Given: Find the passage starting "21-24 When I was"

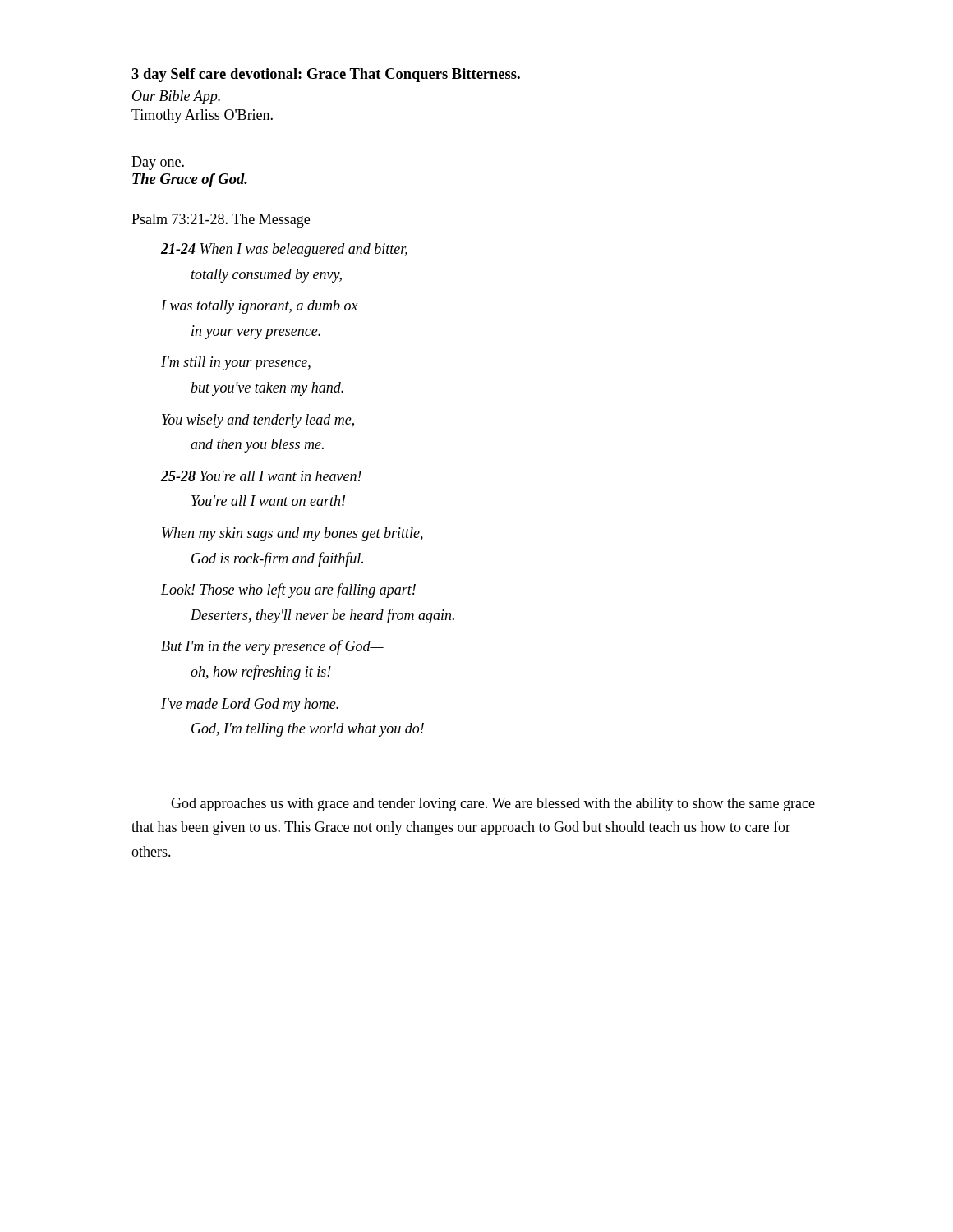Looking at the screenshot, I should coord(284,250).
